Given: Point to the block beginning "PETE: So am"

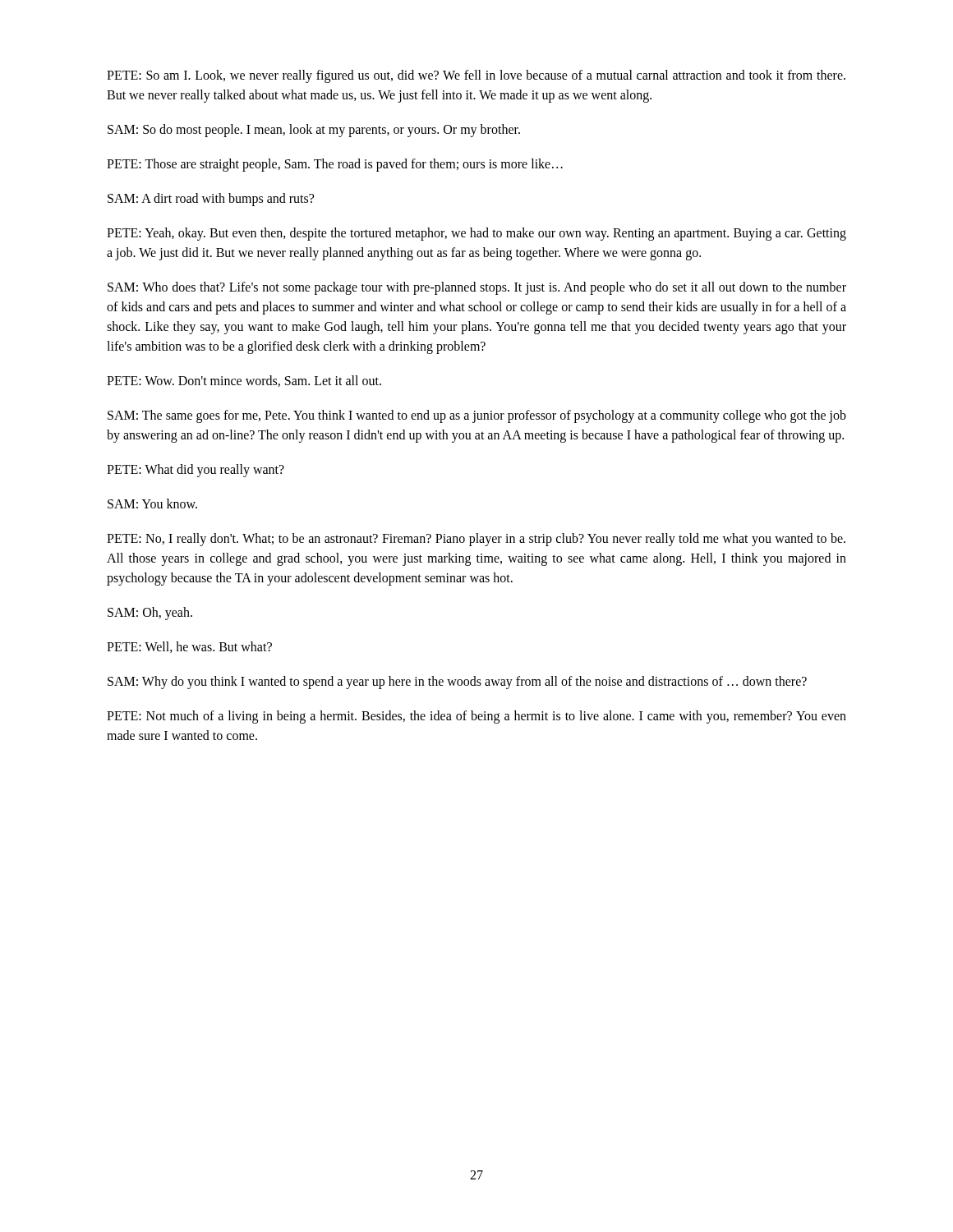Looking at the screenshot, I should click(476, 85).
